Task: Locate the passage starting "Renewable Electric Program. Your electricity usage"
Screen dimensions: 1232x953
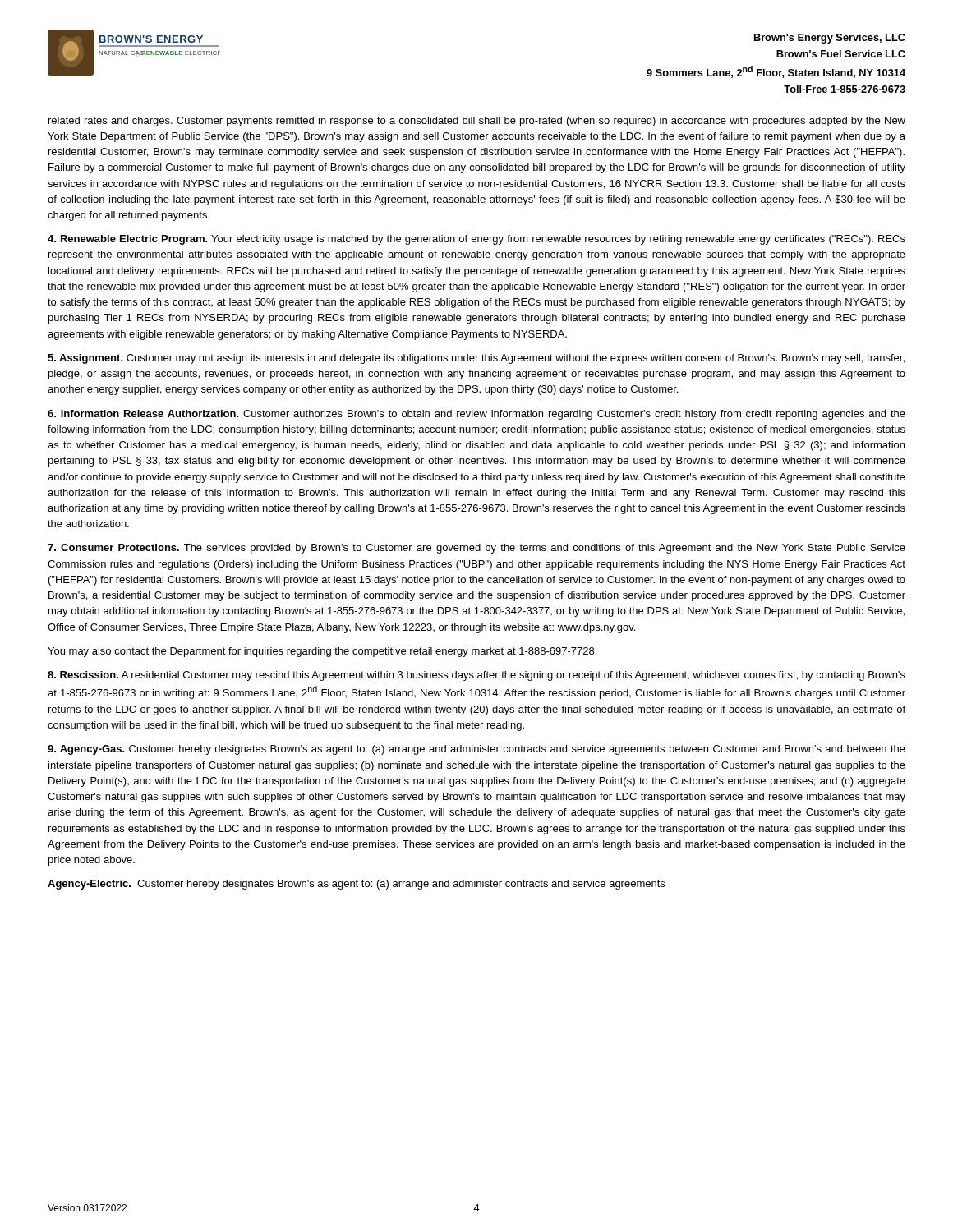Action: (x=476, y=286)
